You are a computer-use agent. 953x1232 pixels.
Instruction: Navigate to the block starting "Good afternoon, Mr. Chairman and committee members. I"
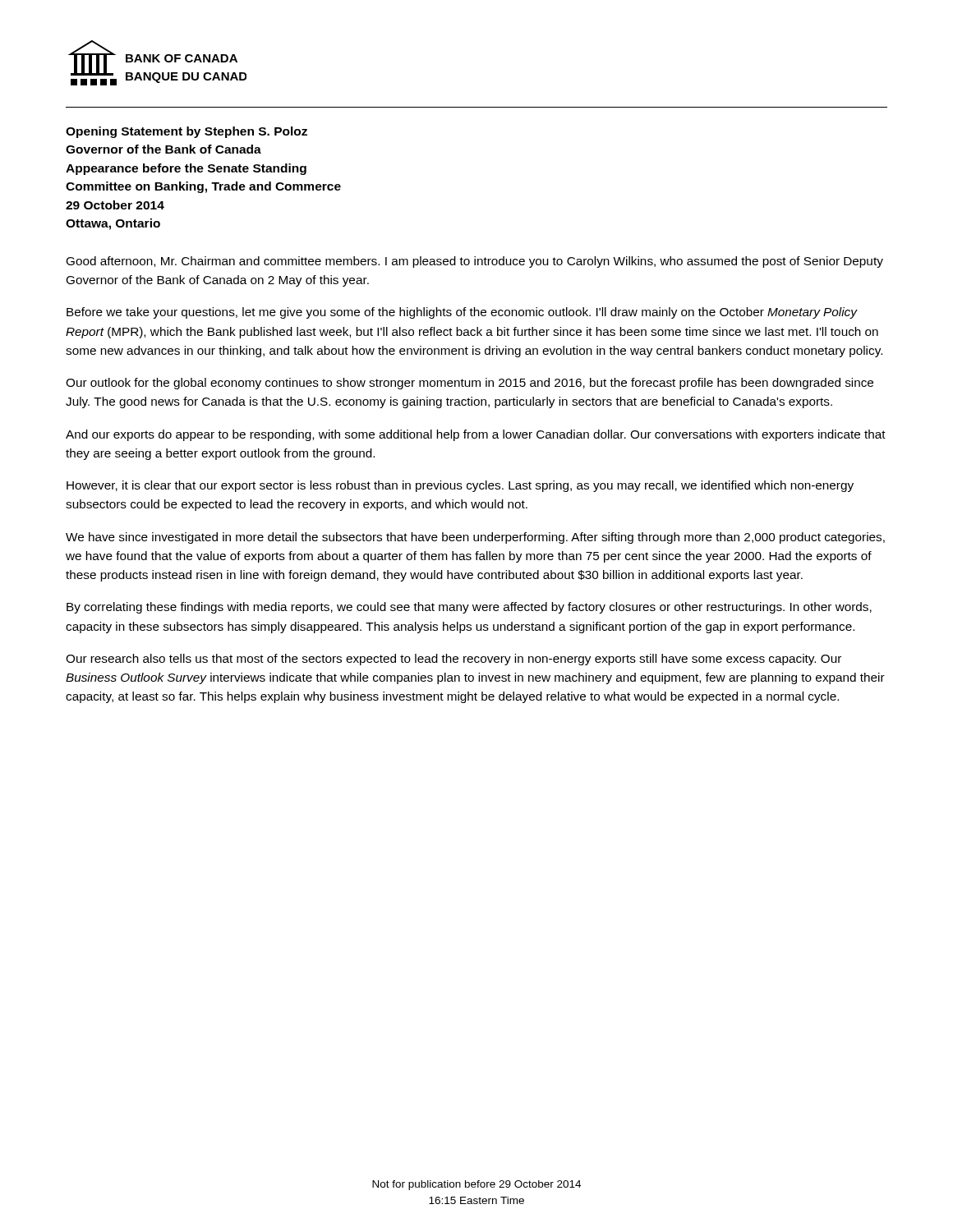point(474,270)
